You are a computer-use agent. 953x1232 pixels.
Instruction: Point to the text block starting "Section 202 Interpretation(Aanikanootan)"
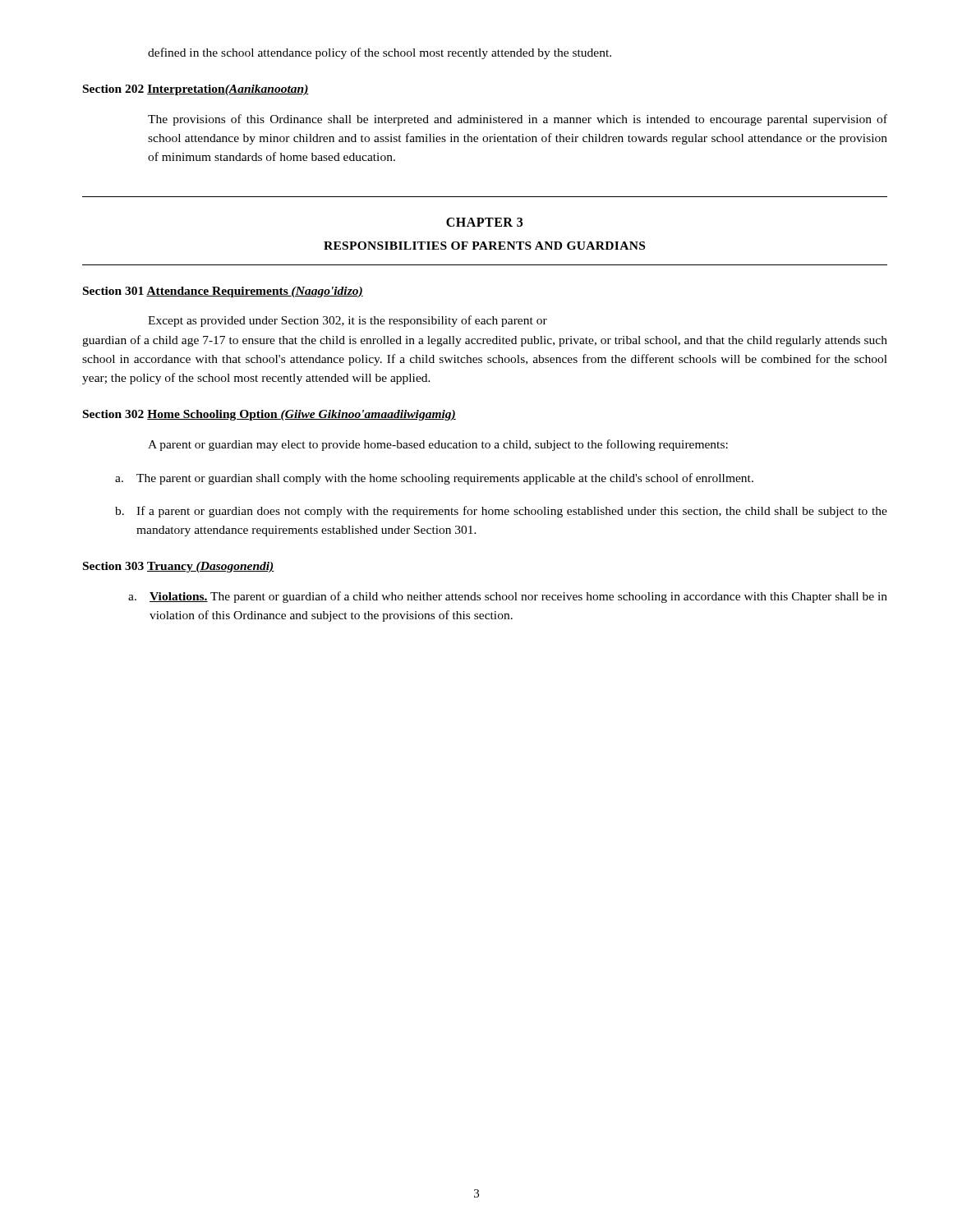[x=195, y=89]
